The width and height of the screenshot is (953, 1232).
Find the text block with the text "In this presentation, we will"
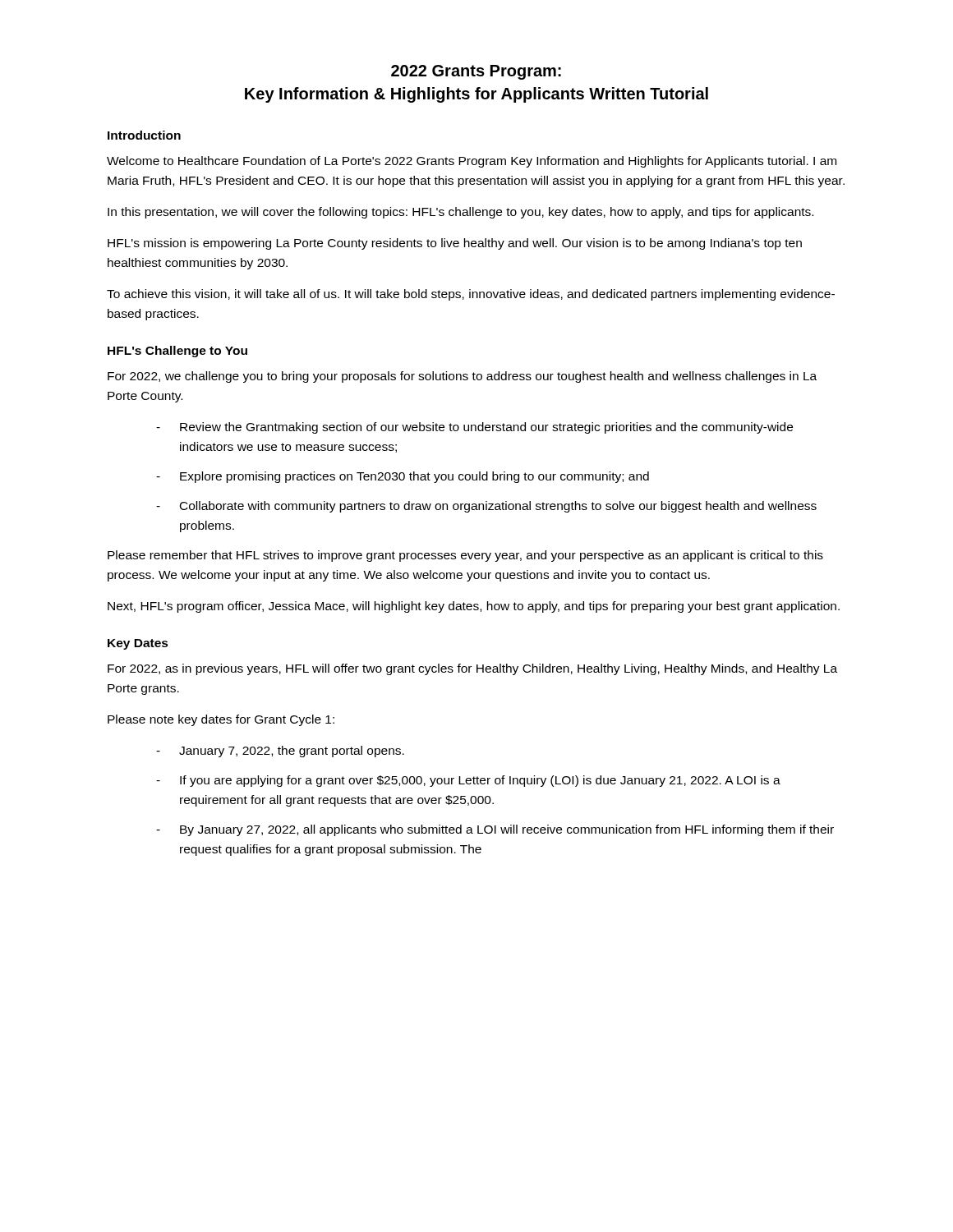pyautogui.click(x=461, y=212)
